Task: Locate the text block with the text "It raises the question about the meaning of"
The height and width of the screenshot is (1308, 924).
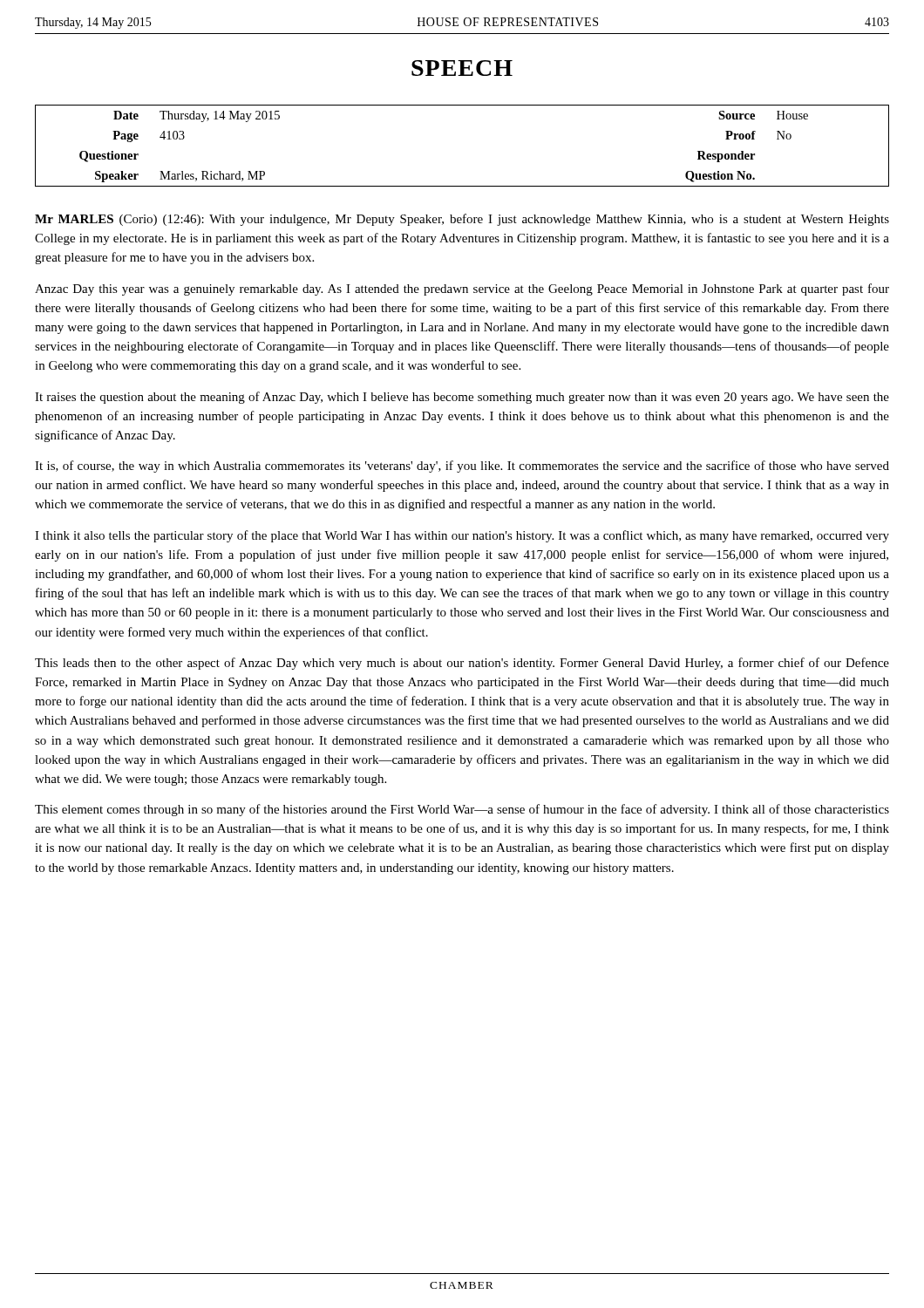Action: click(462, 416)
